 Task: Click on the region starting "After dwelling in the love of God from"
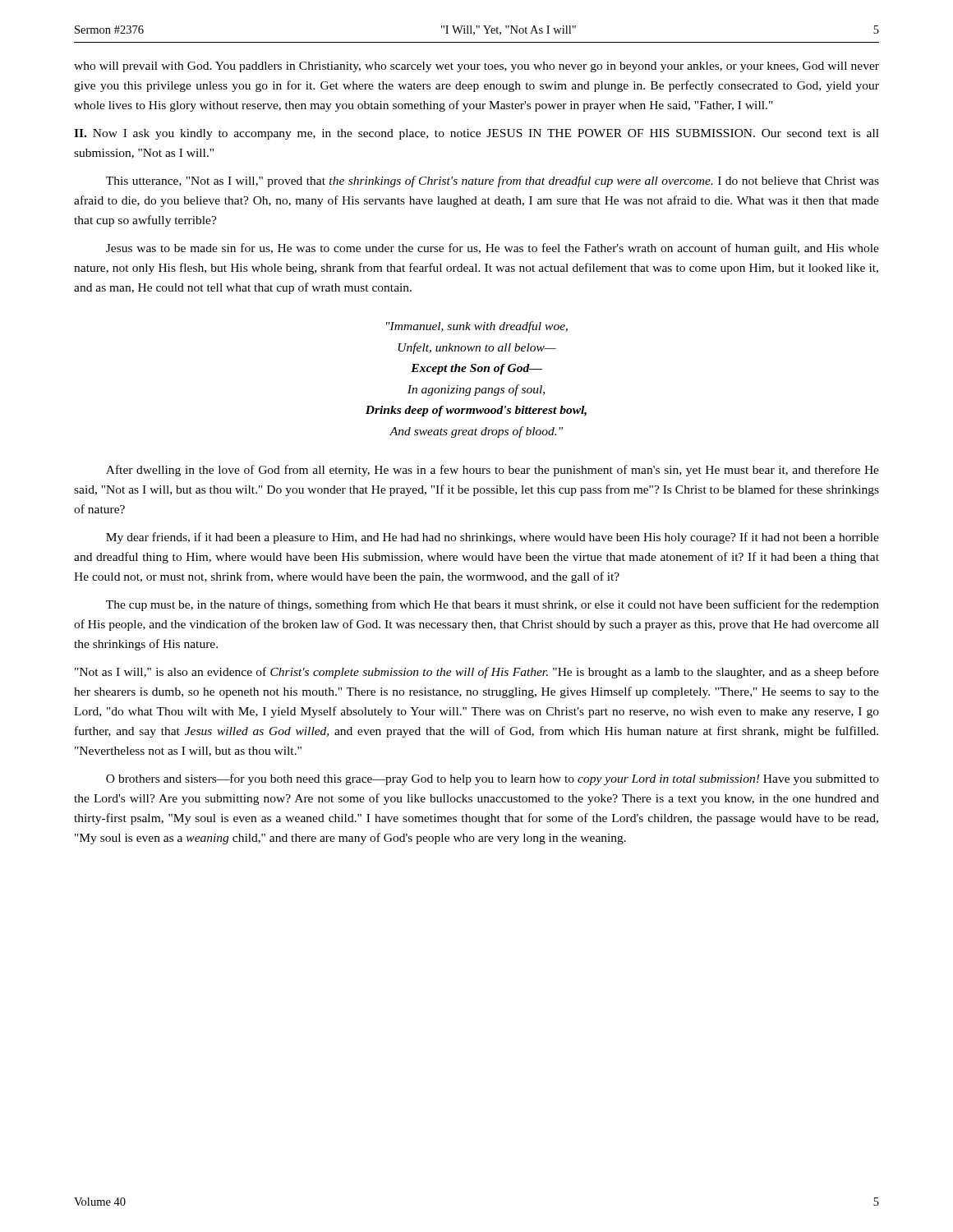pyautogui.click(x=476, y=489)
